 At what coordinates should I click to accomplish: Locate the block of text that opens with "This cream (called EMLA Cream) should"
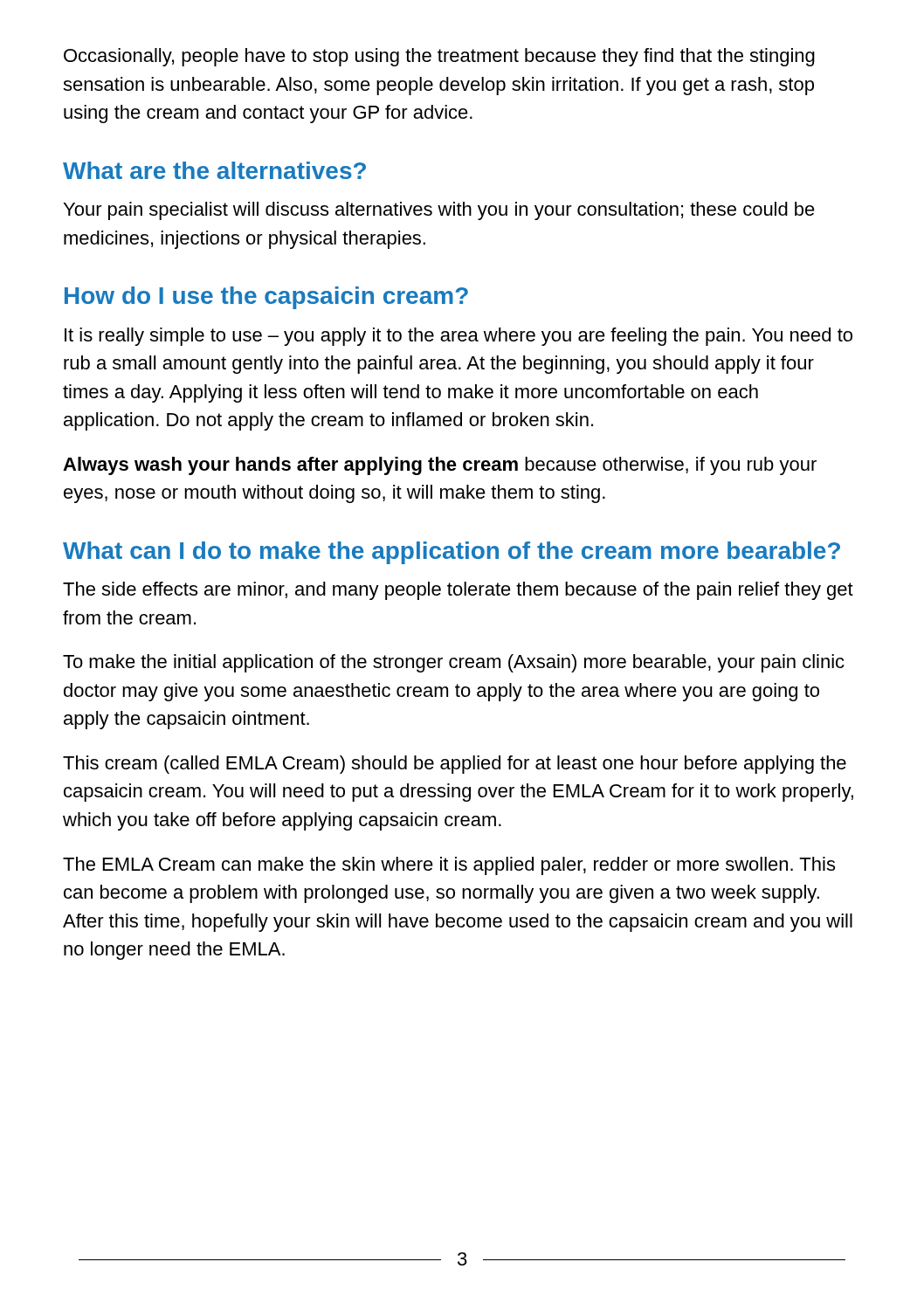(459, 791)
